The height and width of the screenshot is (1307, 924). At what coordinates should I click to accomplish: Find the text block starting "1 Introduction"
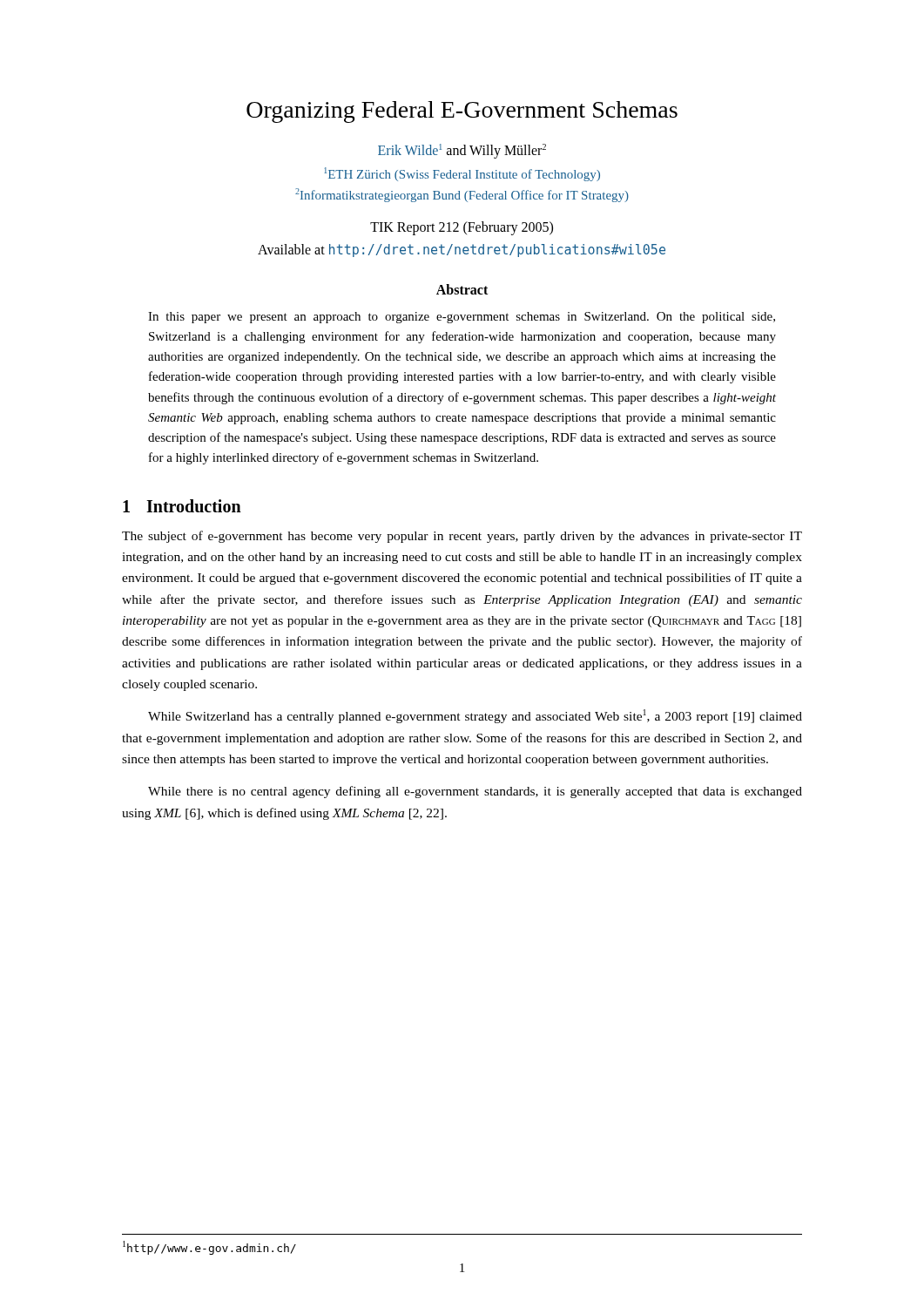click(x=181, y=506)
